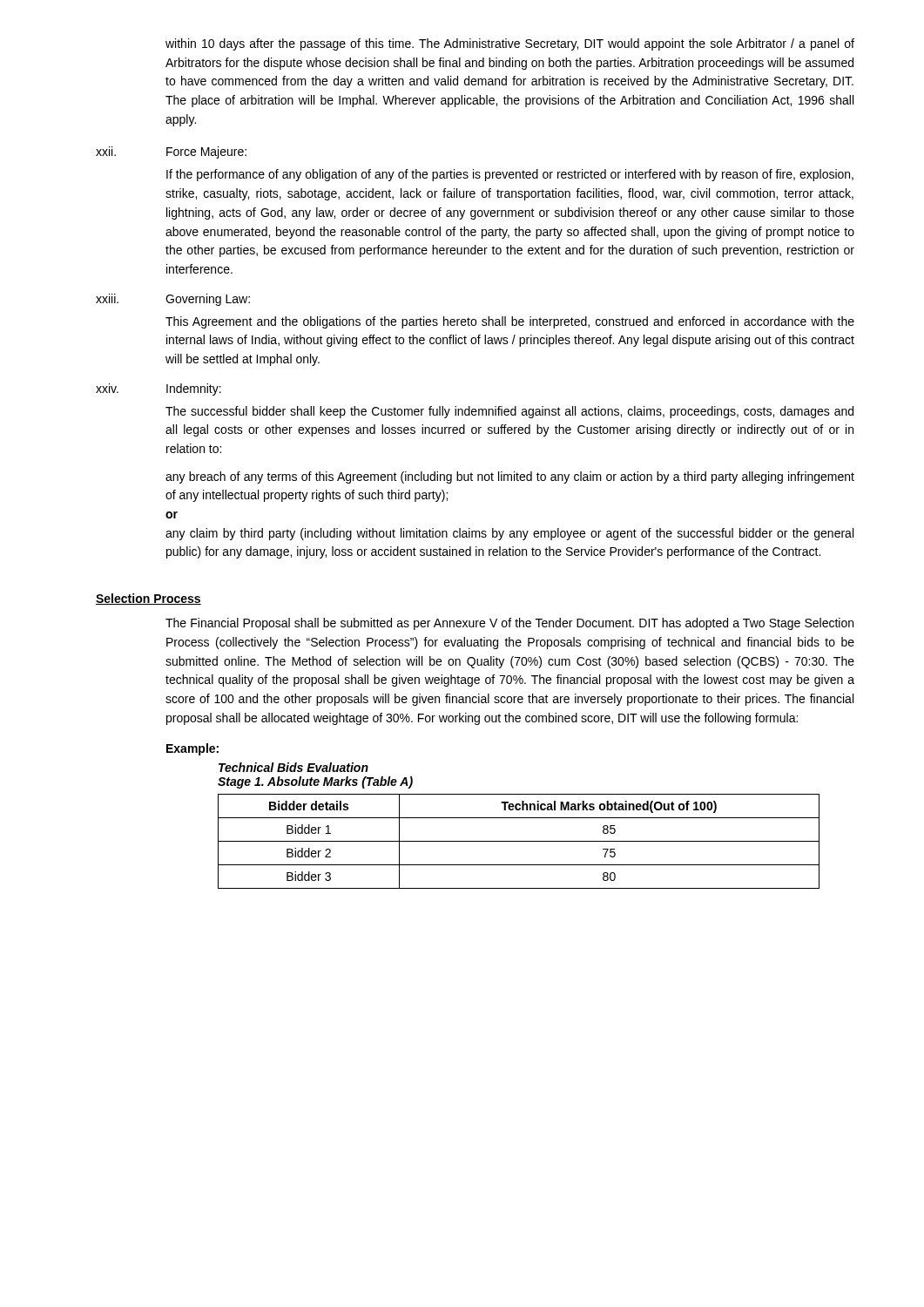Find the caption that reads "Technical Bids Evaluation Stage 1. Absolute Marks (Table"
Image resolution: width=924 pixels, height=1307 pixels.
click(x=293, y=767)
